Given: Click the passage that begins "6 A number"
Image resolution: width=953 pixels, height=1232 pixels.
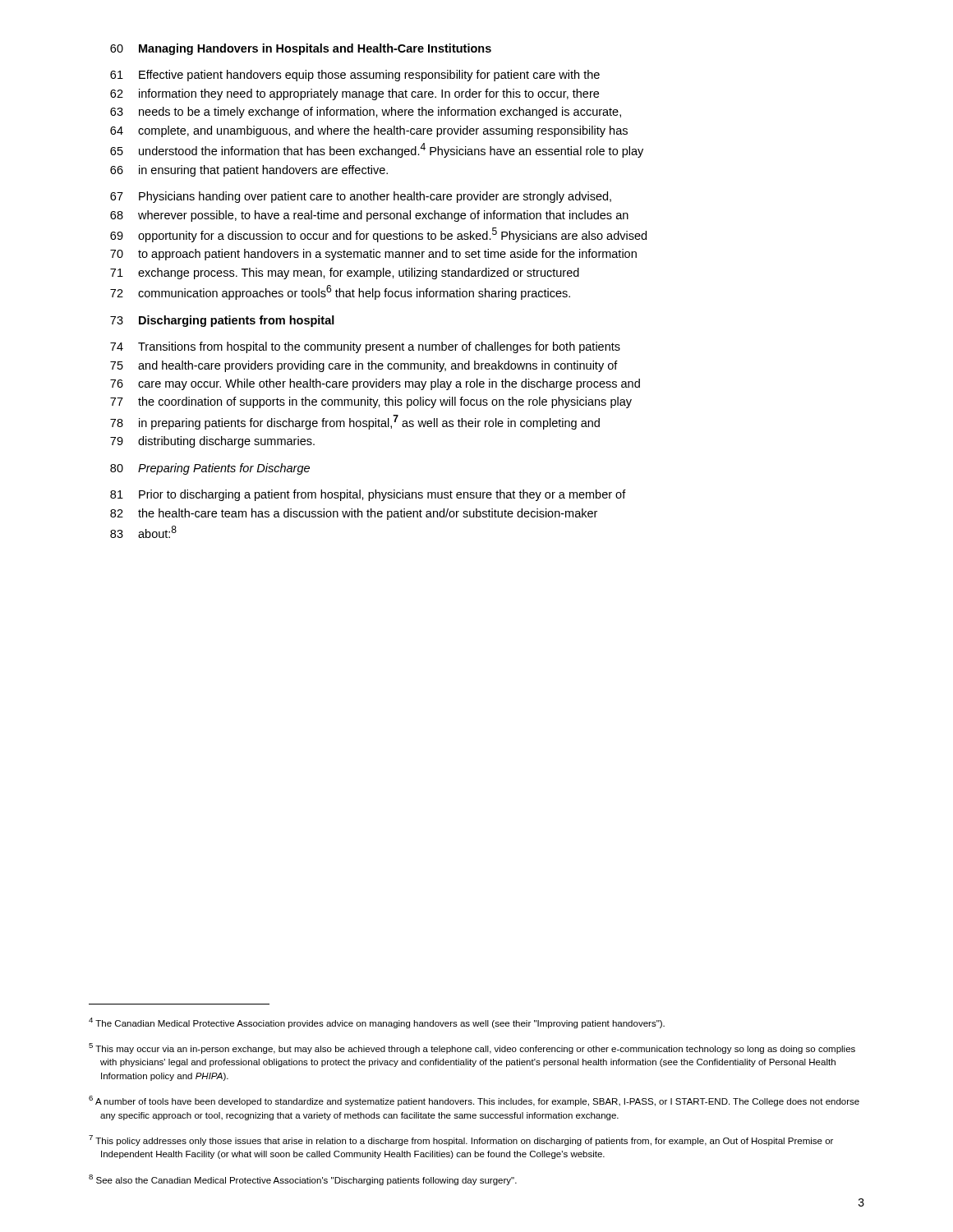Looking at the screenshot, I should click(476, 1107).
